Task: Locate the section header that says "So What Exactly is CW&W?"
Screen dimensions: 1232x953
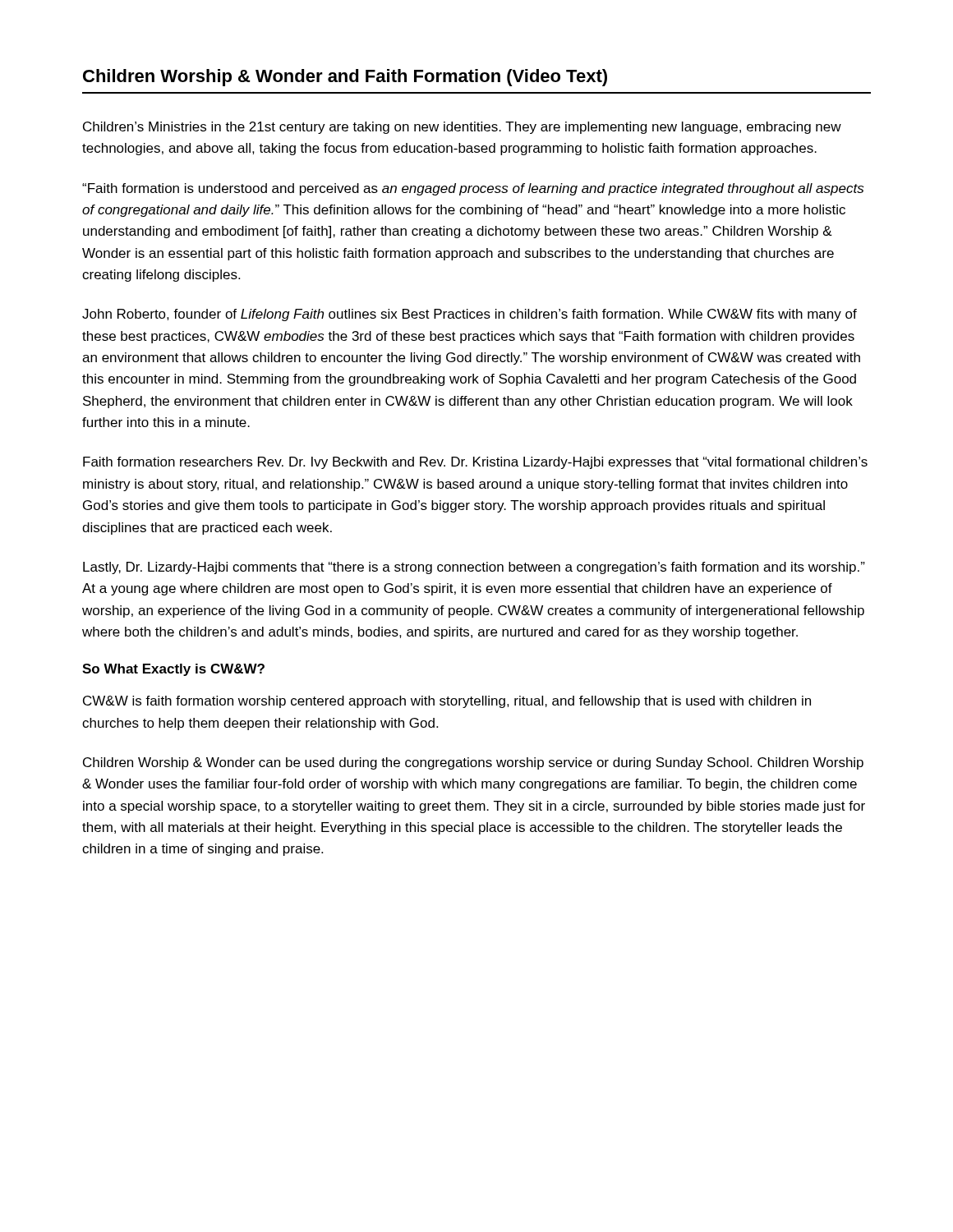Action: tap(174, 669)
